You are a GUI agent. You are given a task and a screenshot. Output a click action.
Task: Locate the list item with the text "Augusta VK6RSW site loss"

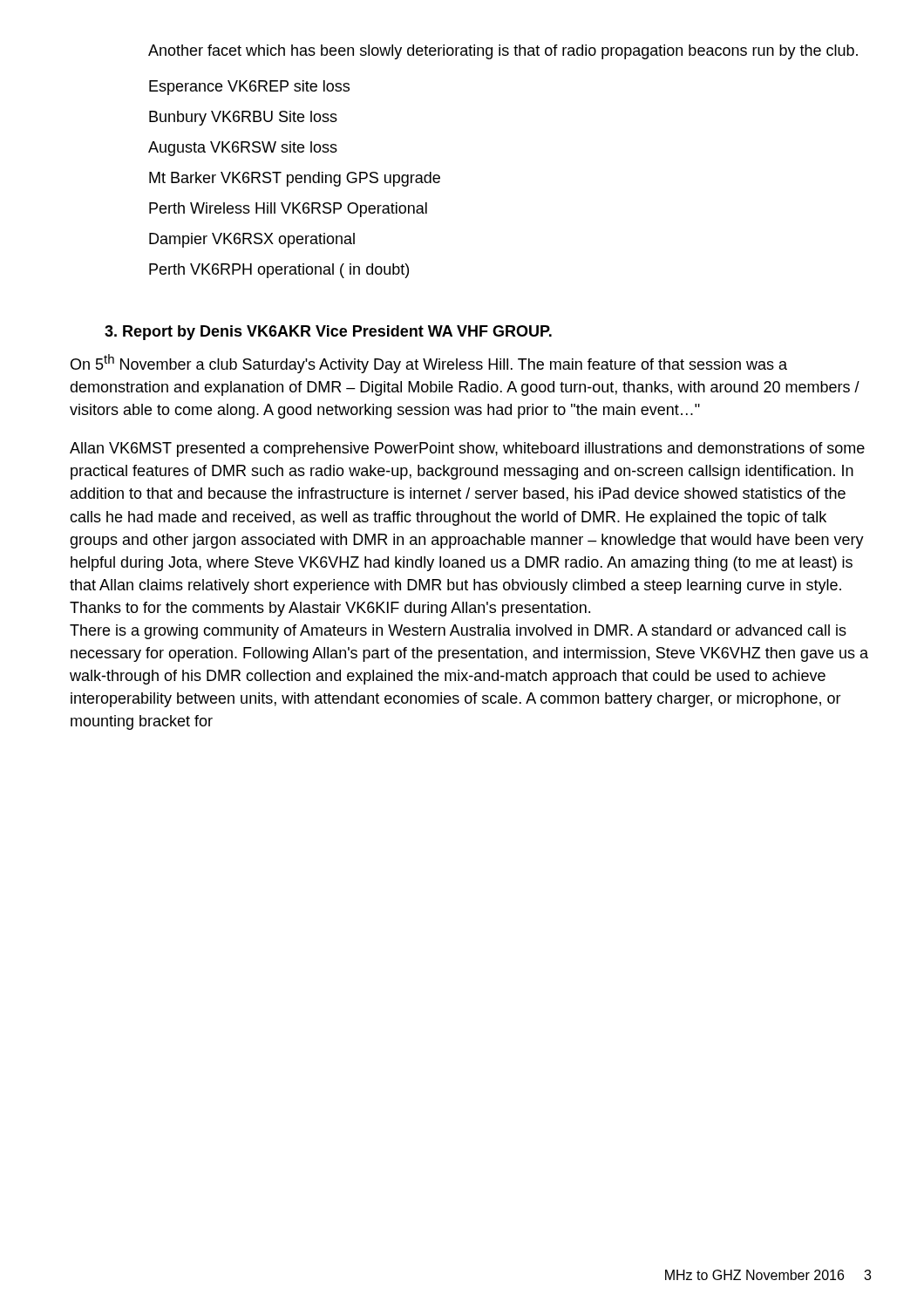click(x=243, y=147)
